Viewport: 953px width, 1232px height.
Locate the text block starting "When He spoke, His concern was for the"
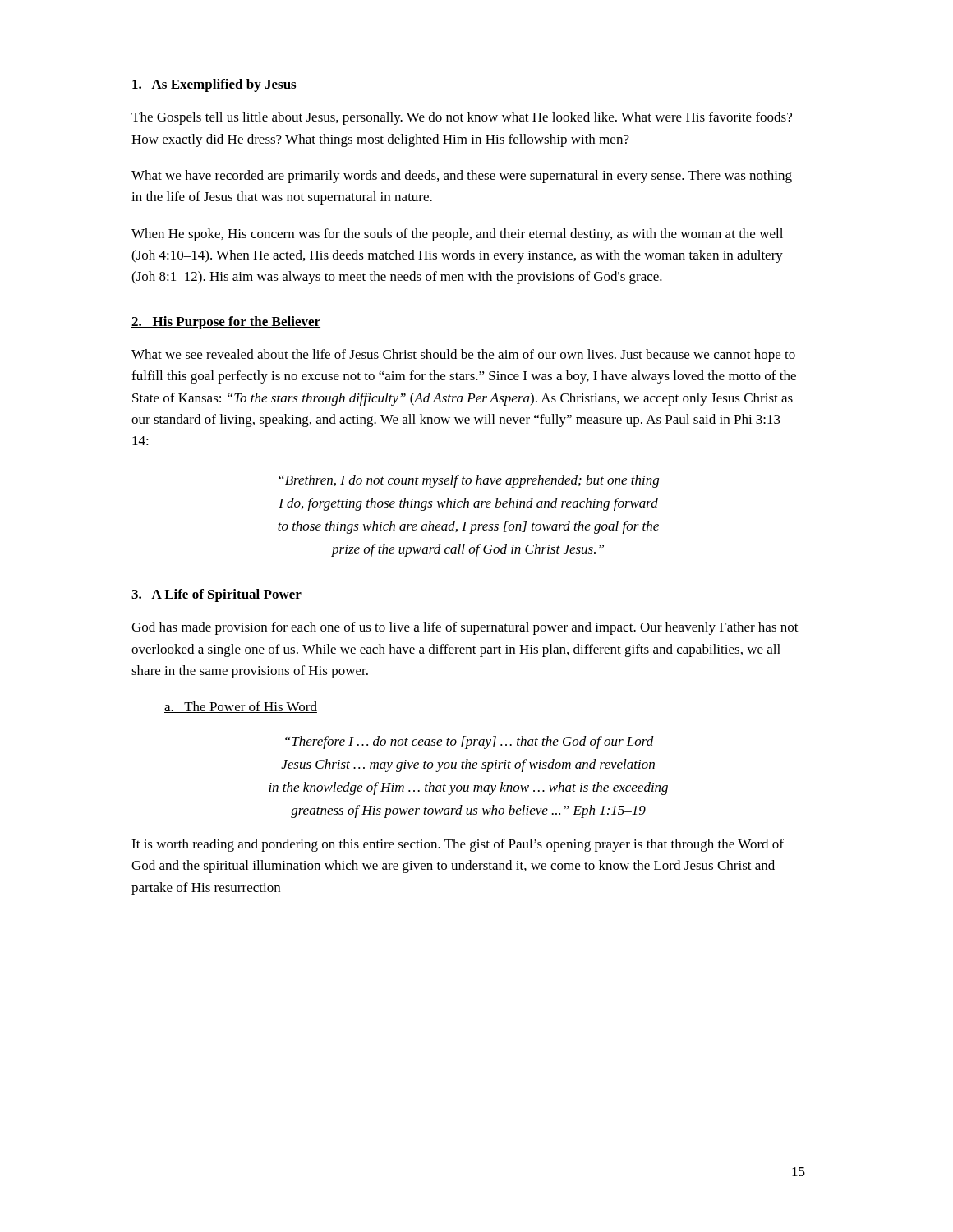(x=457, y=255)
